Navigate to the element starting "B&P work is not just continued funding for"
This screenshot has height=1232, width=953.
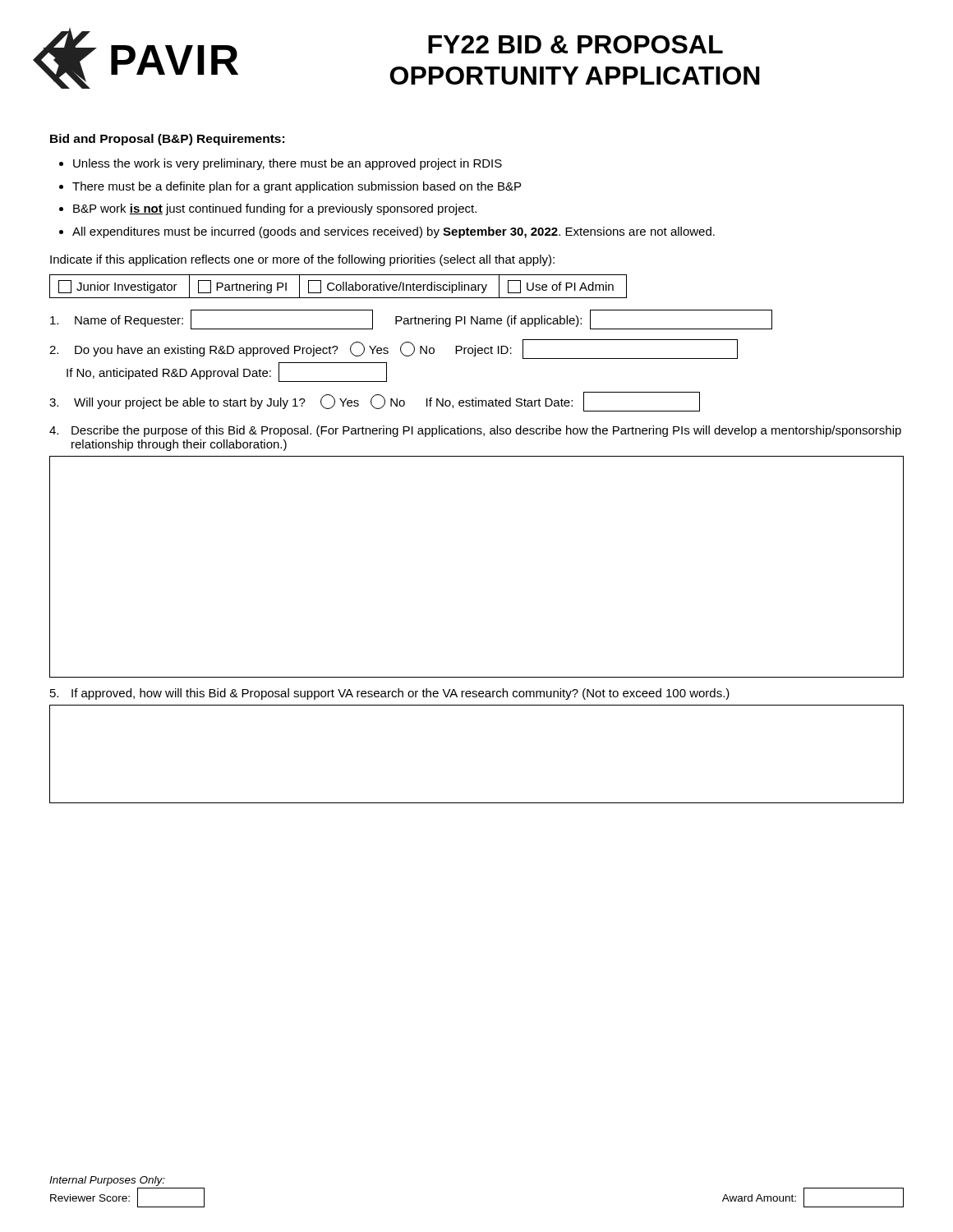click(275, 208)
